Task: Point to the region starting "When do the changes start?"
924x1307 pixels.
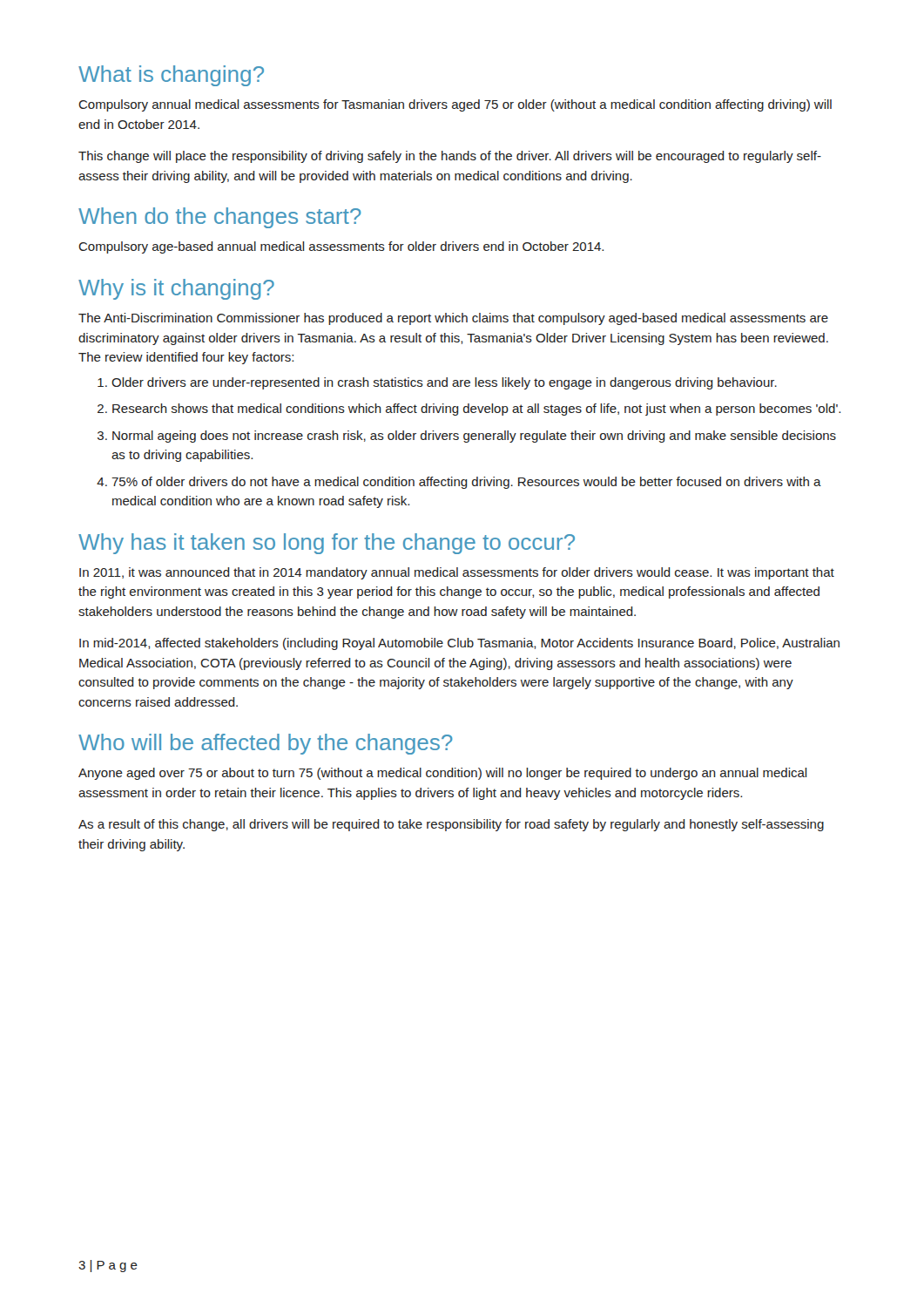Action: pos(220,218)
